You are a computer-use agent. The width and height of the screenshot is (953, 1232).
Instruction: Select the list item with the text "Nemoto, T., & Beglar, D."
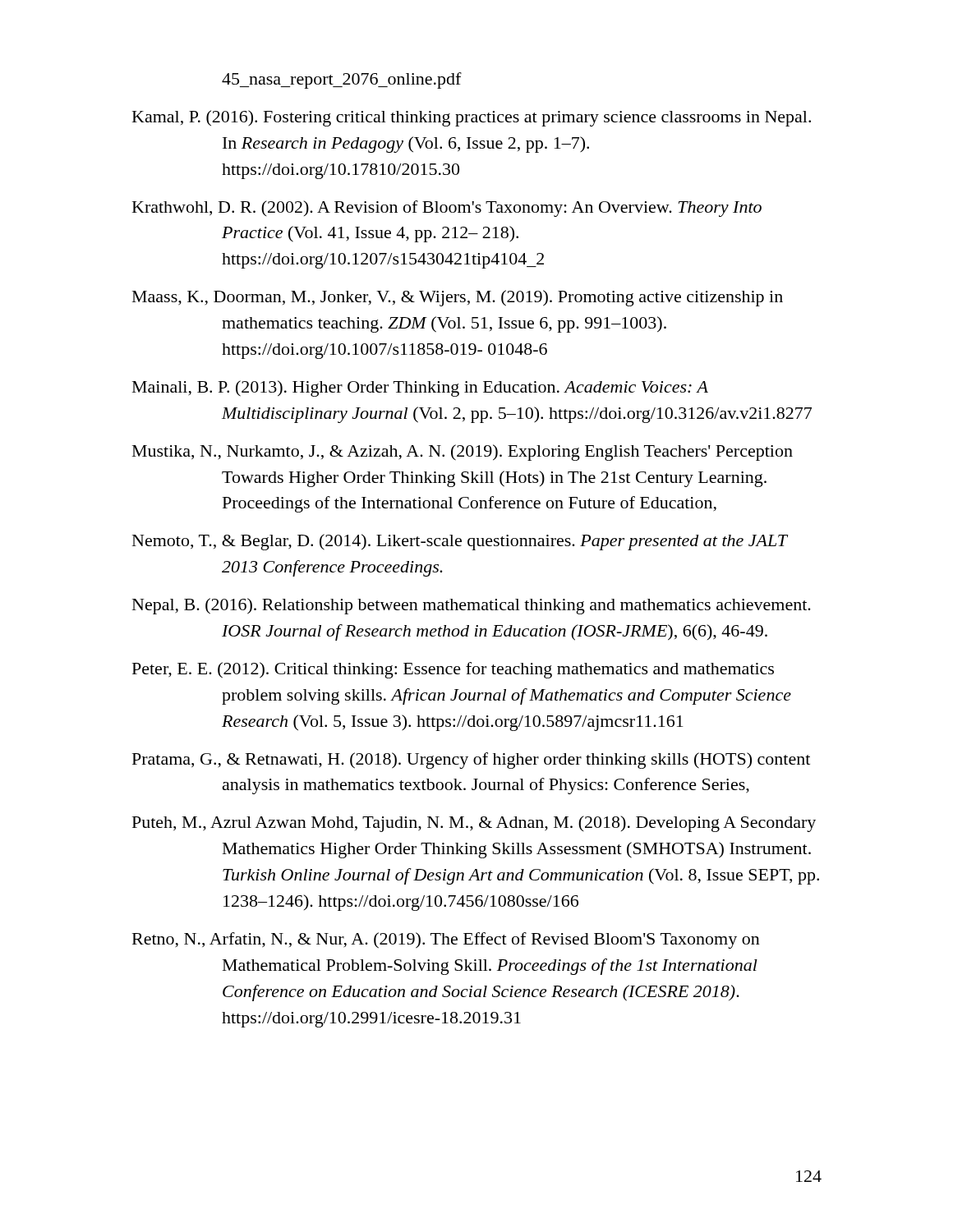click(459, 553)
